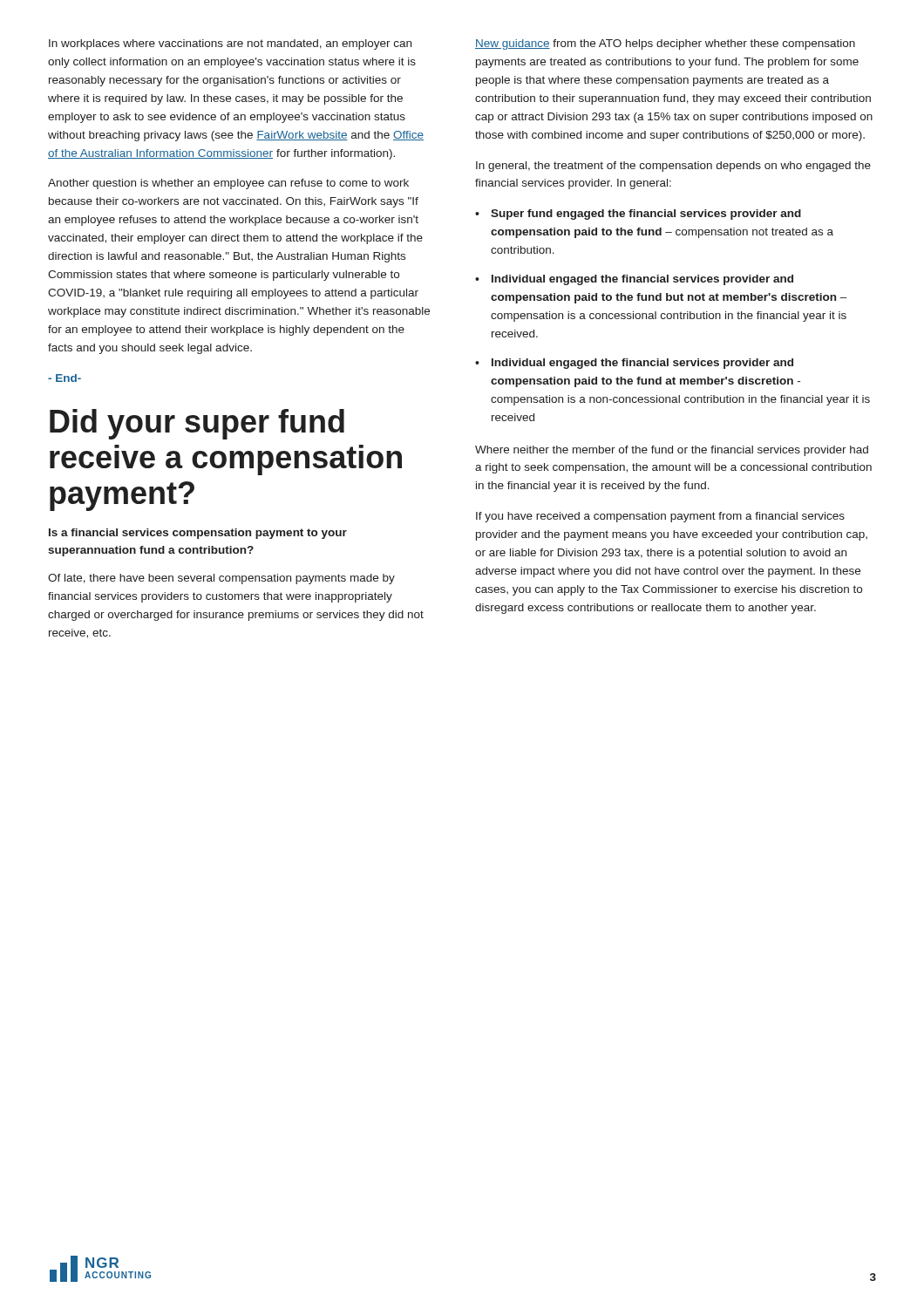Click on the passage starting "Is a financial services compensation"

tap(240, 542)
